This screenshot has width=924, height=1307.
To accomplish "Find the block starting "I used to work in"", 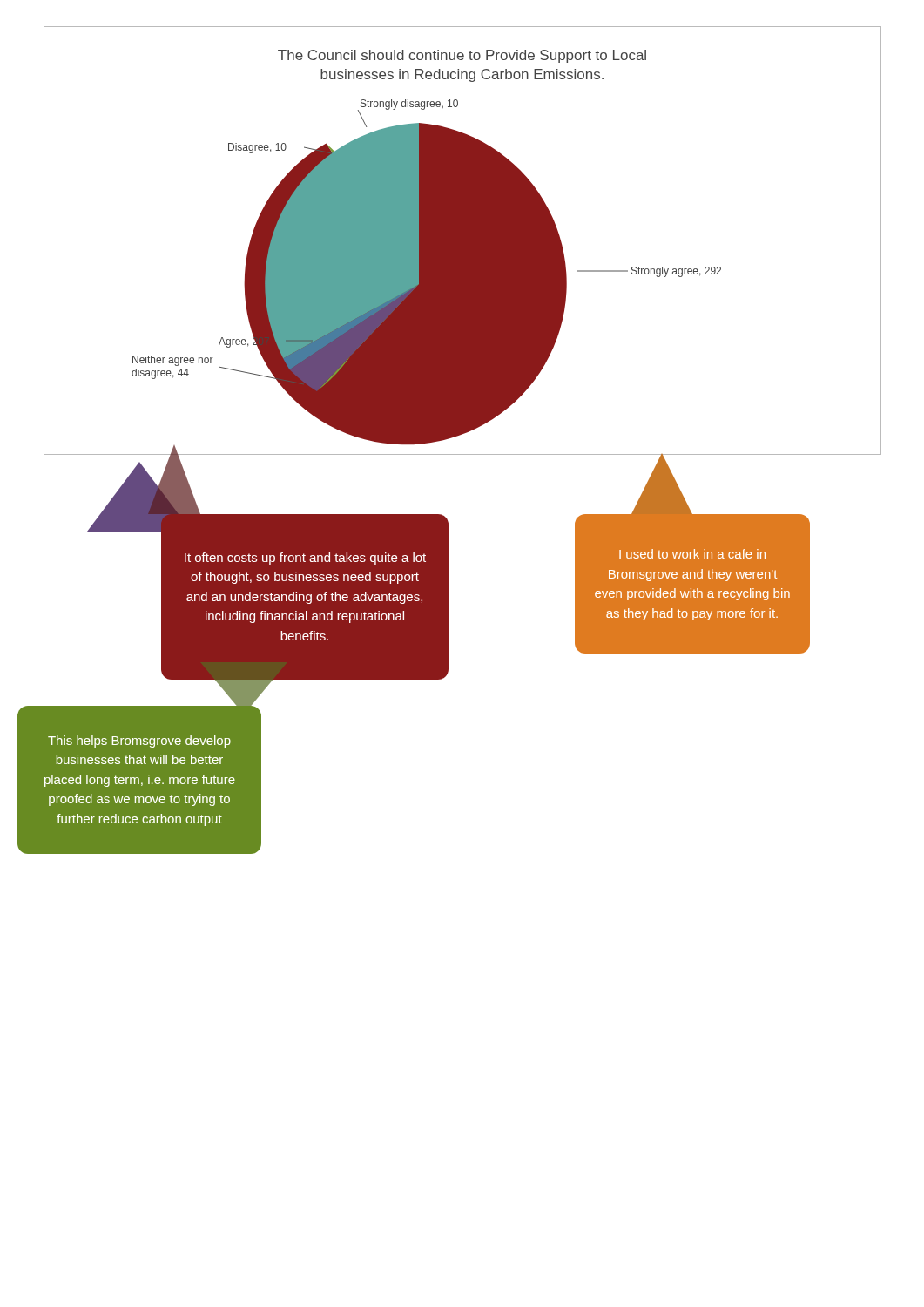I will tap(692, 583).
